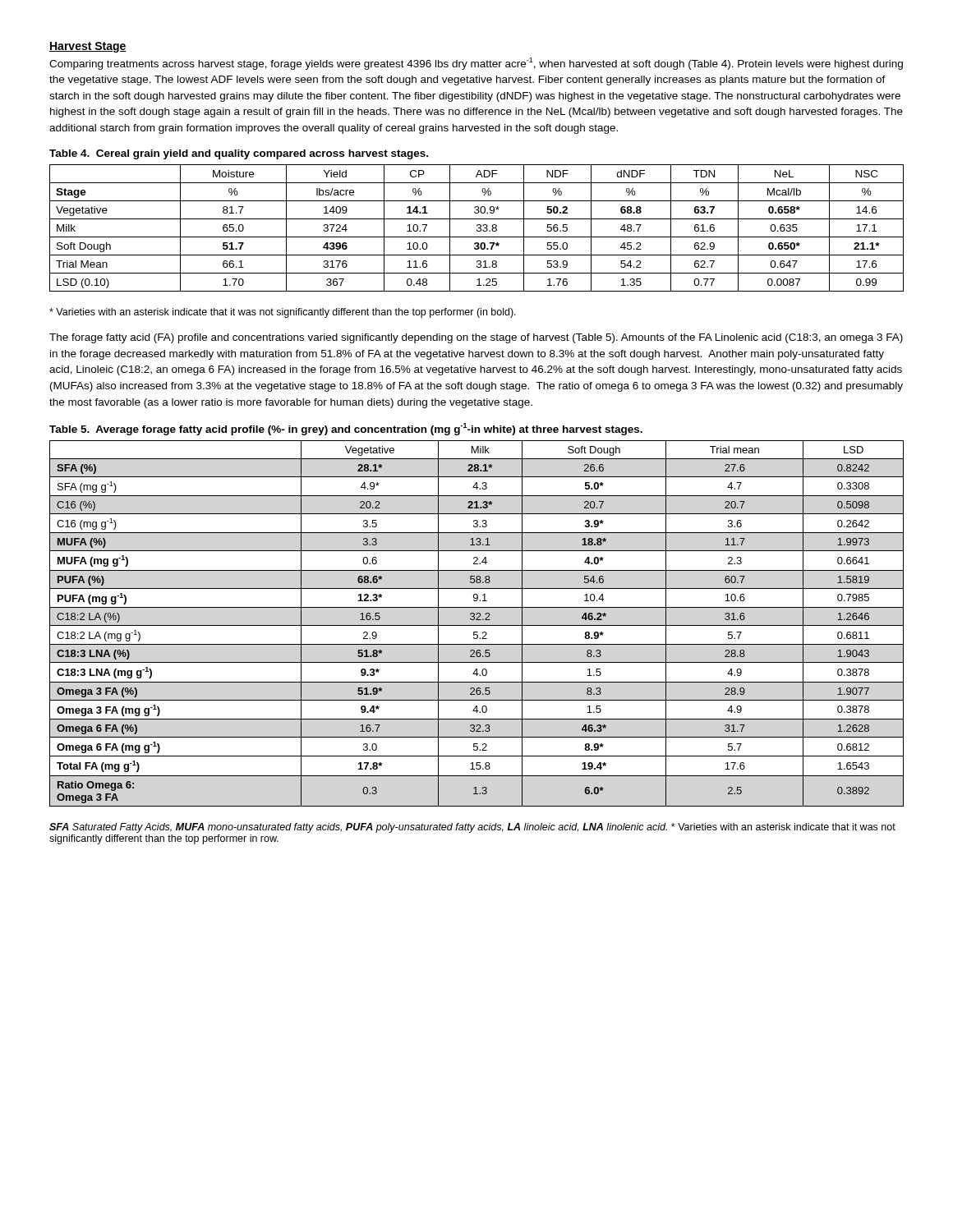Screen dimensions: 1232x953
Task: Select the table that reads "C18:2 LA (%)"
Action: [476, 623]
